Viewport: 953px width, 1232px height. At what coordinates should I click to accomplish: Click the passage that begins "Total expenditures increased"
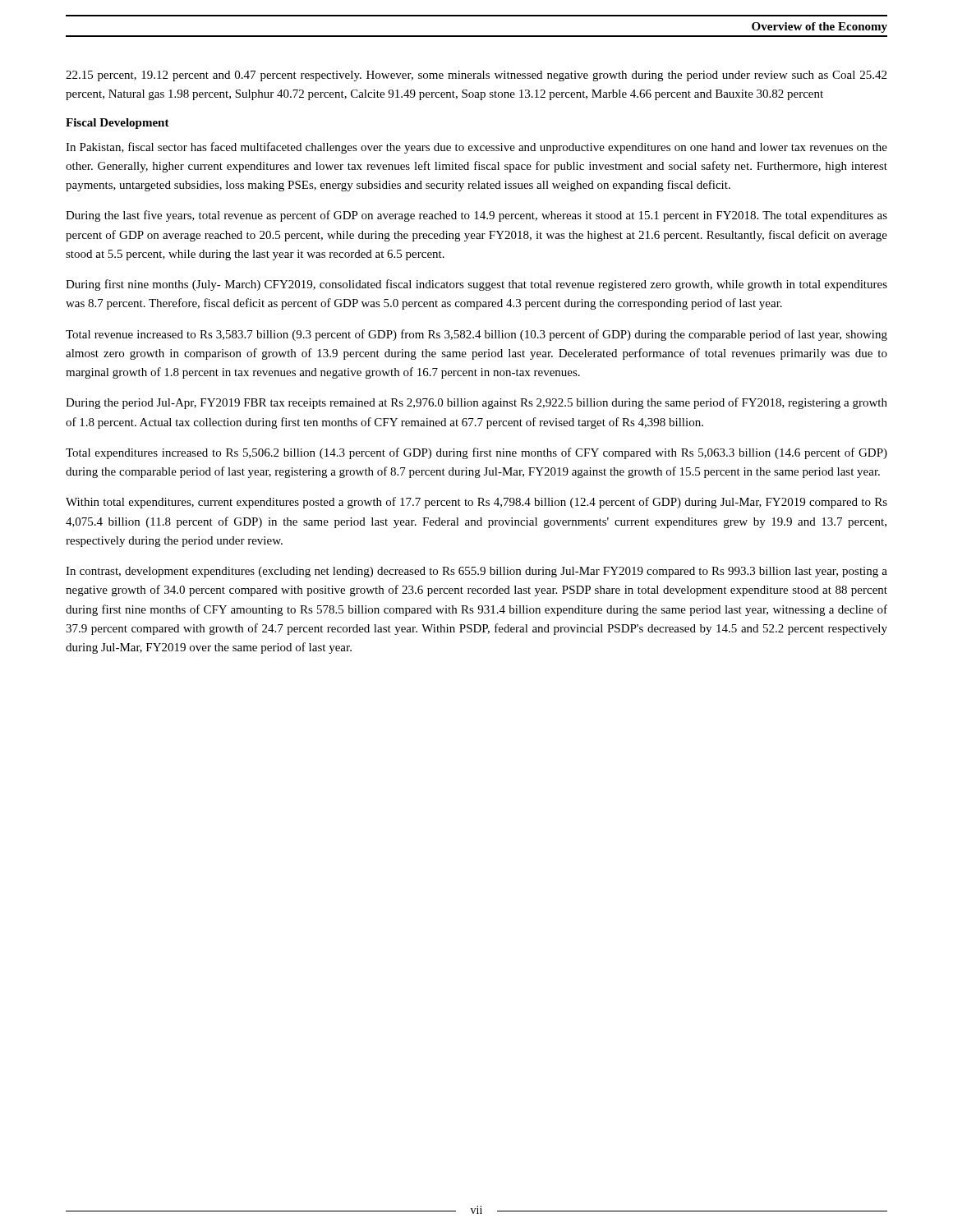[476, 462]
